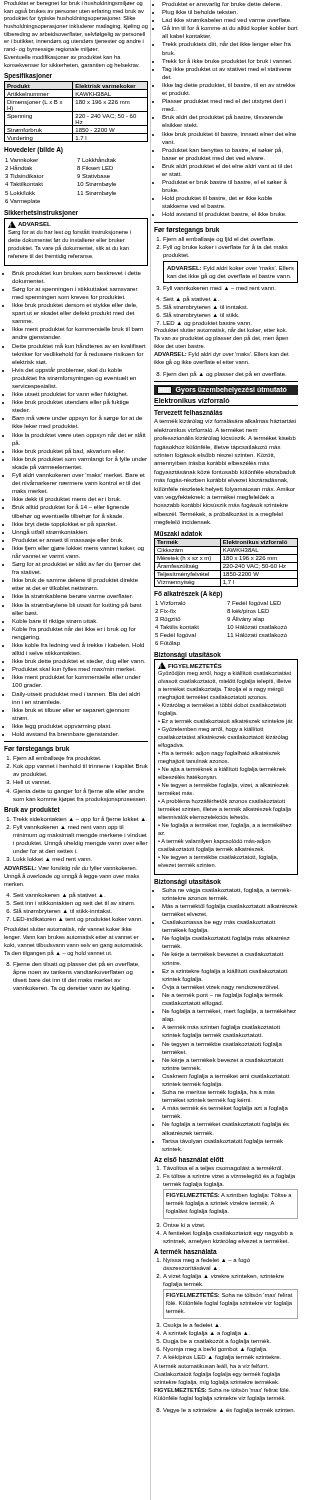The height and width of the screenshot is (1500, 320).
Task: Find "Fyll vannkokeren med ▲ – med rent vann." on this page
Action: pos(220,288)
